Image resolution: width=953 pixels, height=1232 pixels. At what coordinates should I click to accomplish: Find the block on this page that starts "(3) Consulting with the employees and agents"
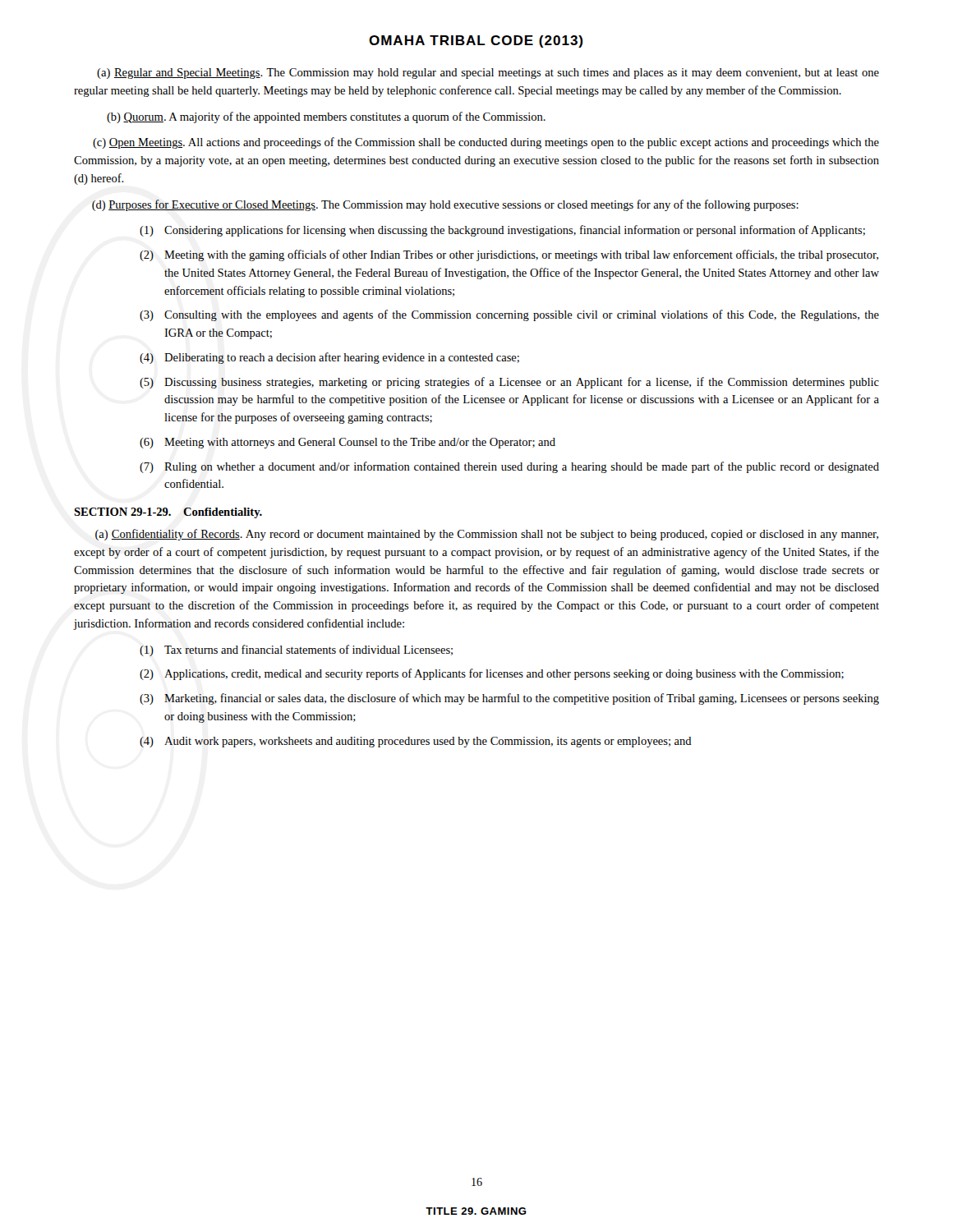point(509,324)
